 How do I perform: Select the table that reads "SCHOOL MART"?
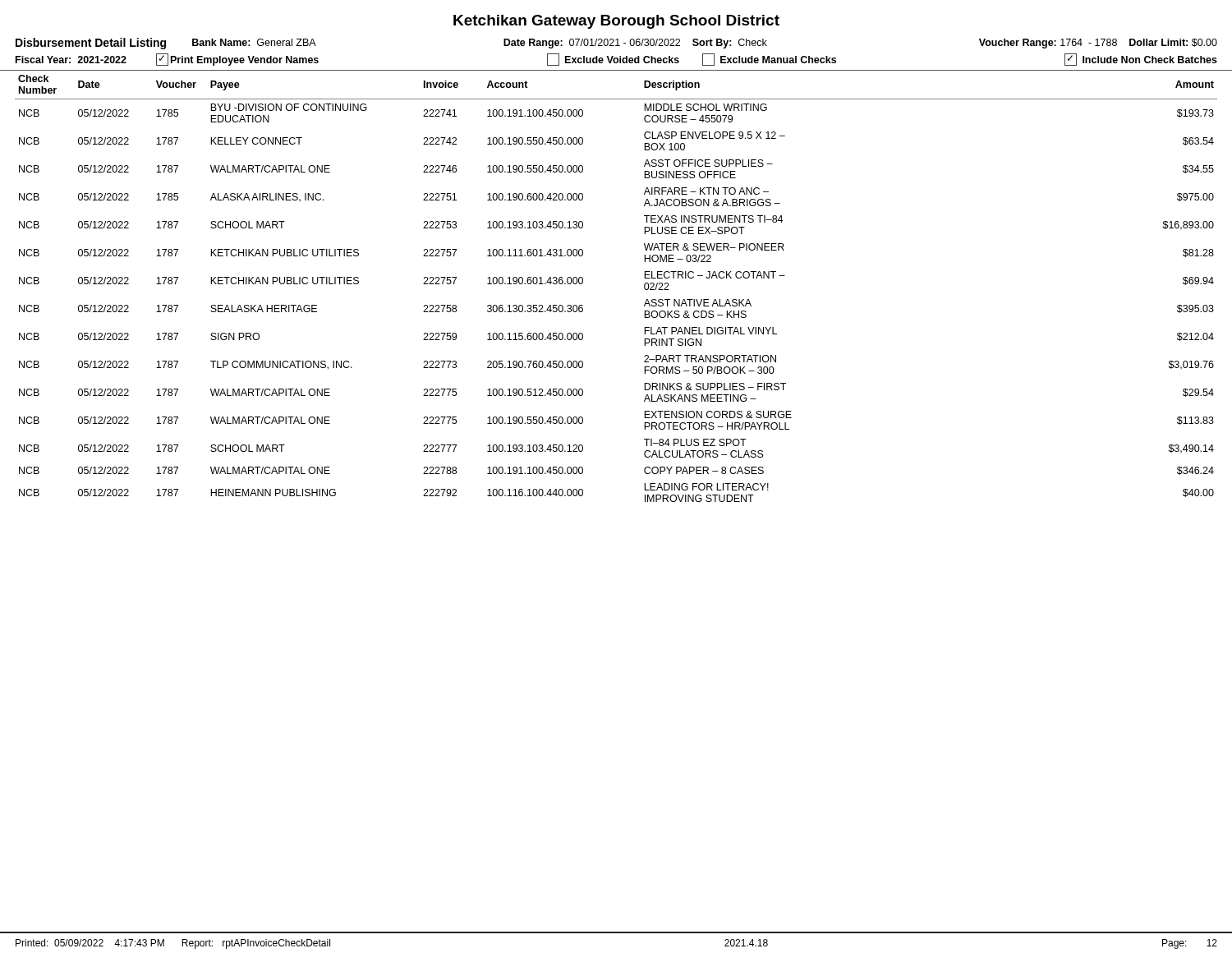616,289
